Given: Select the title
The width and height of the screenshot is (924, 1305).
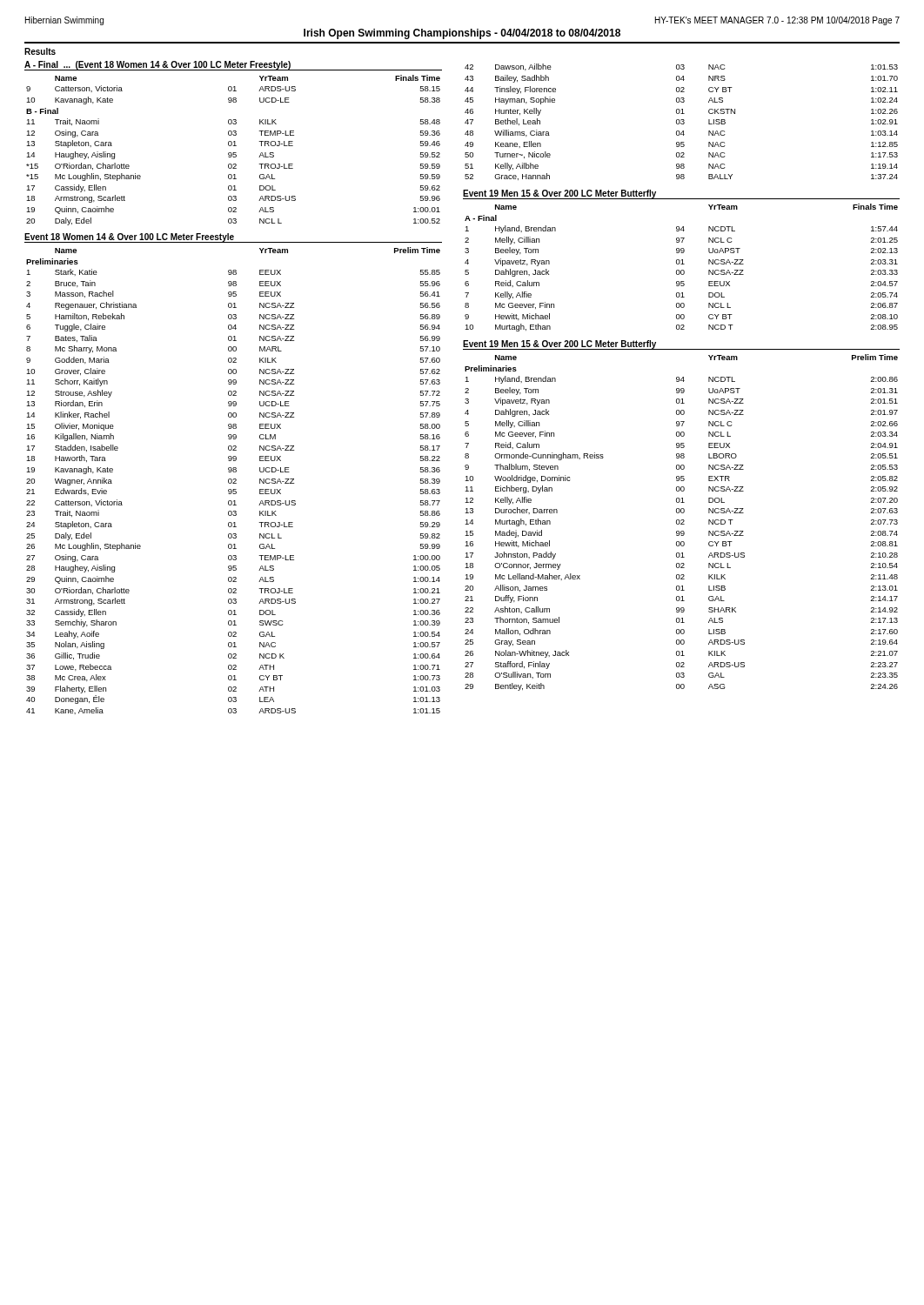Looking at the screenshot, I should (462, 33).
